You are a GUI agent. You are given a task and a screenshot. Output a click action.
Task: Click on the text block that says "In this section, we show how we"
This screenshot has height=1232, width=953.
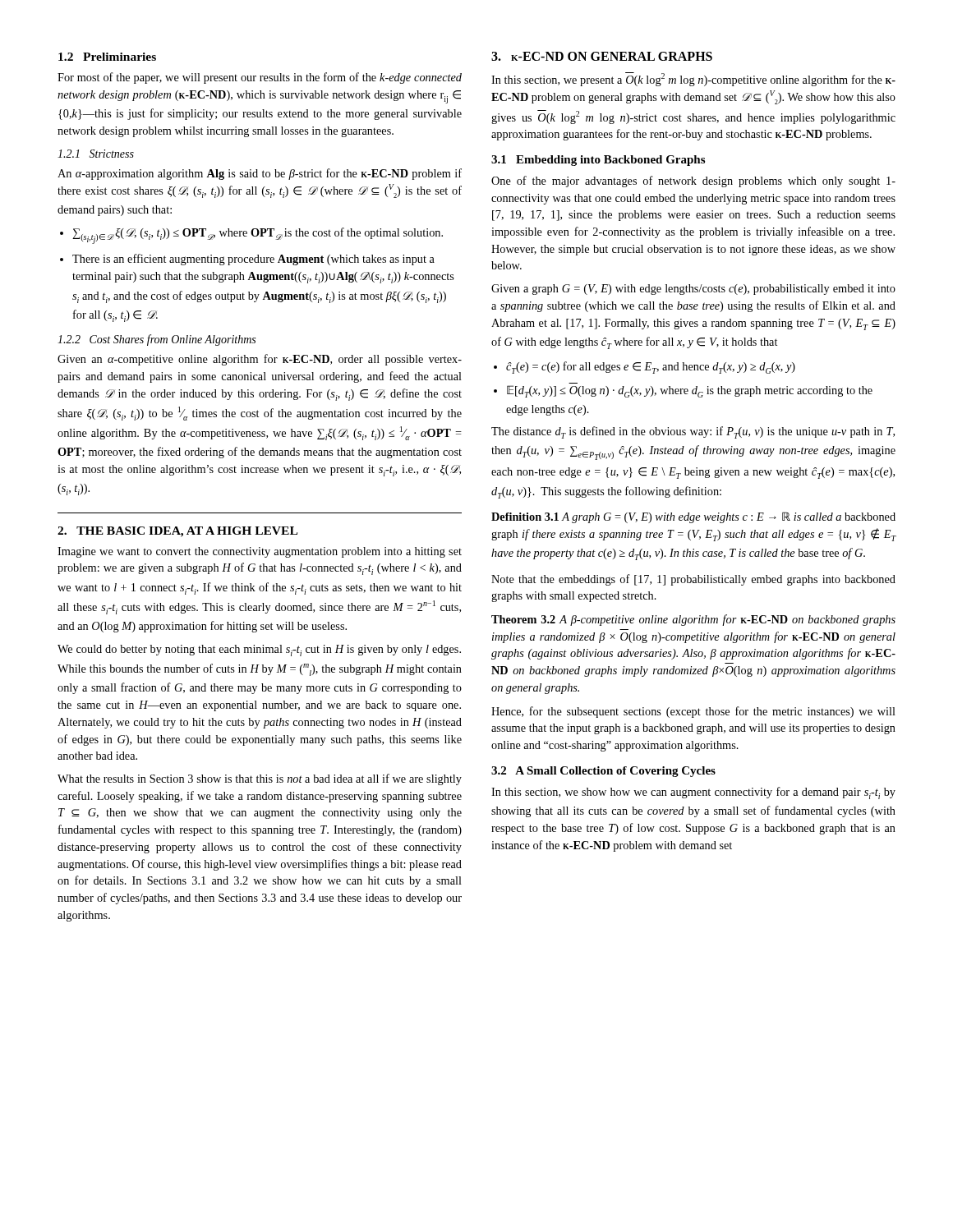[693, 819]
